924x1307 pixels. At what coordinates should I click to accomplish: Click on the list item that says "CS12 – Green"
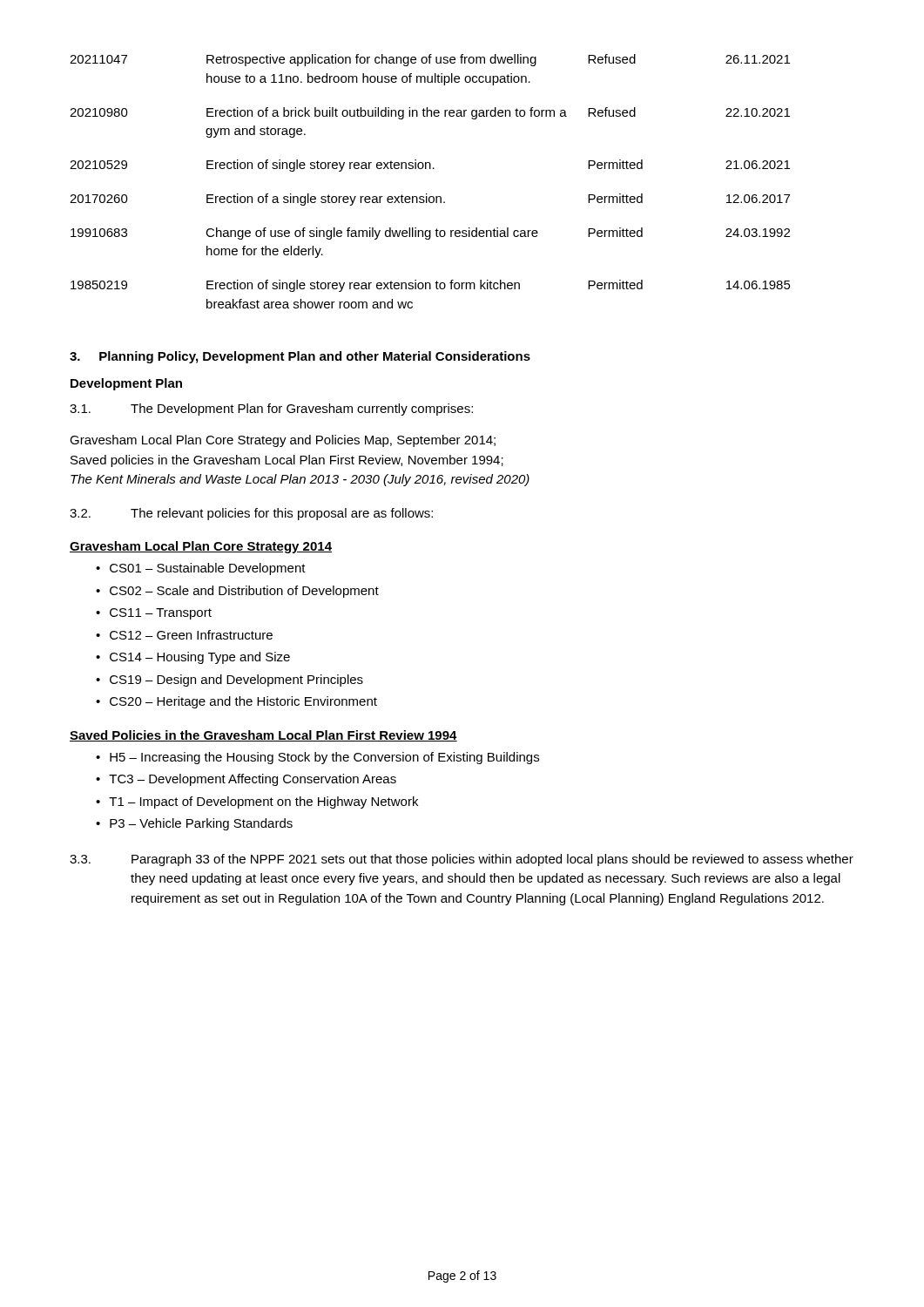(x=191, y=634)
